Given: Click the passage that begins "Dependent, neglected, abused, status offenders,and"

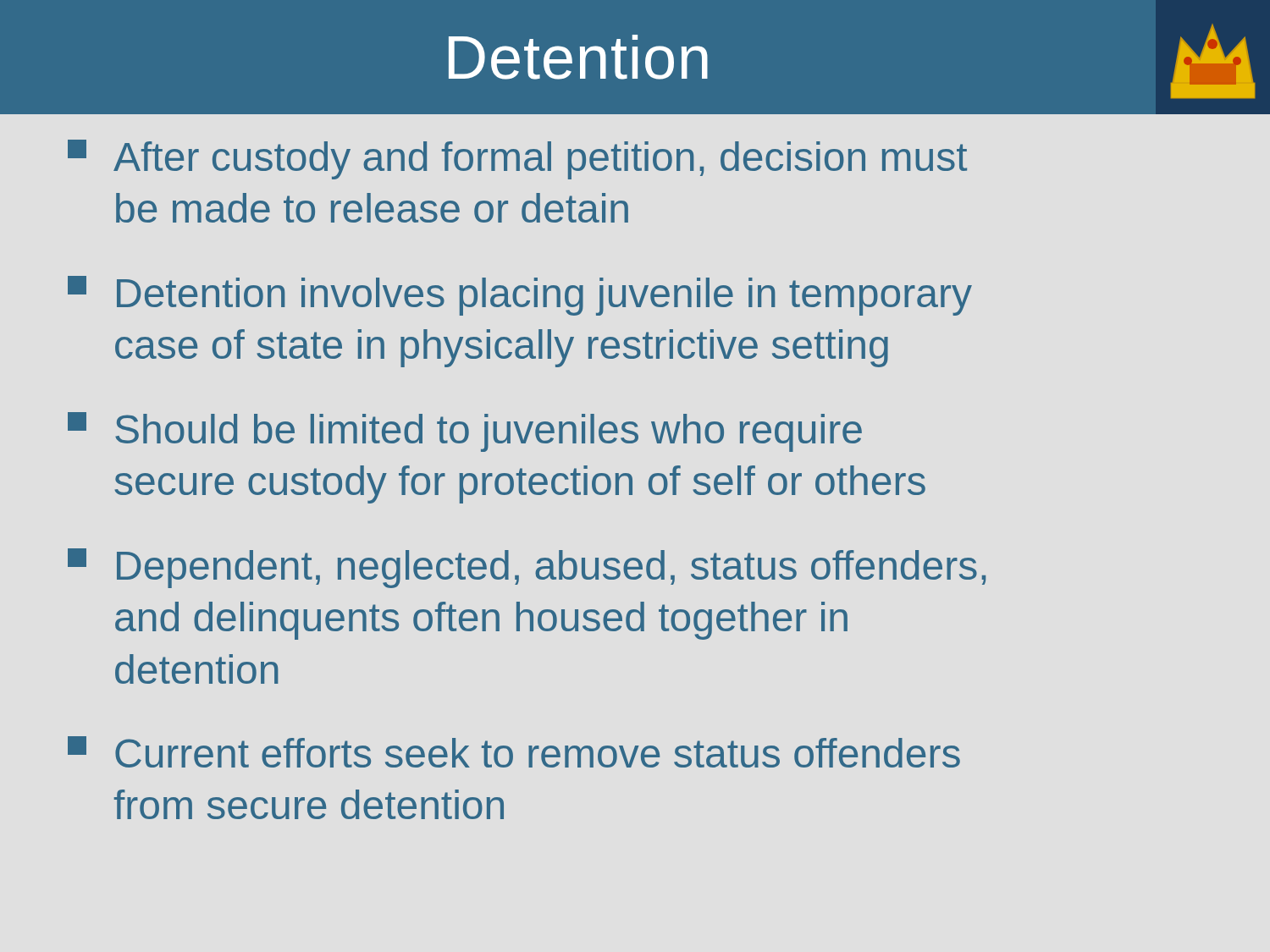Looking at the screenshot, I should click(529, 618).
